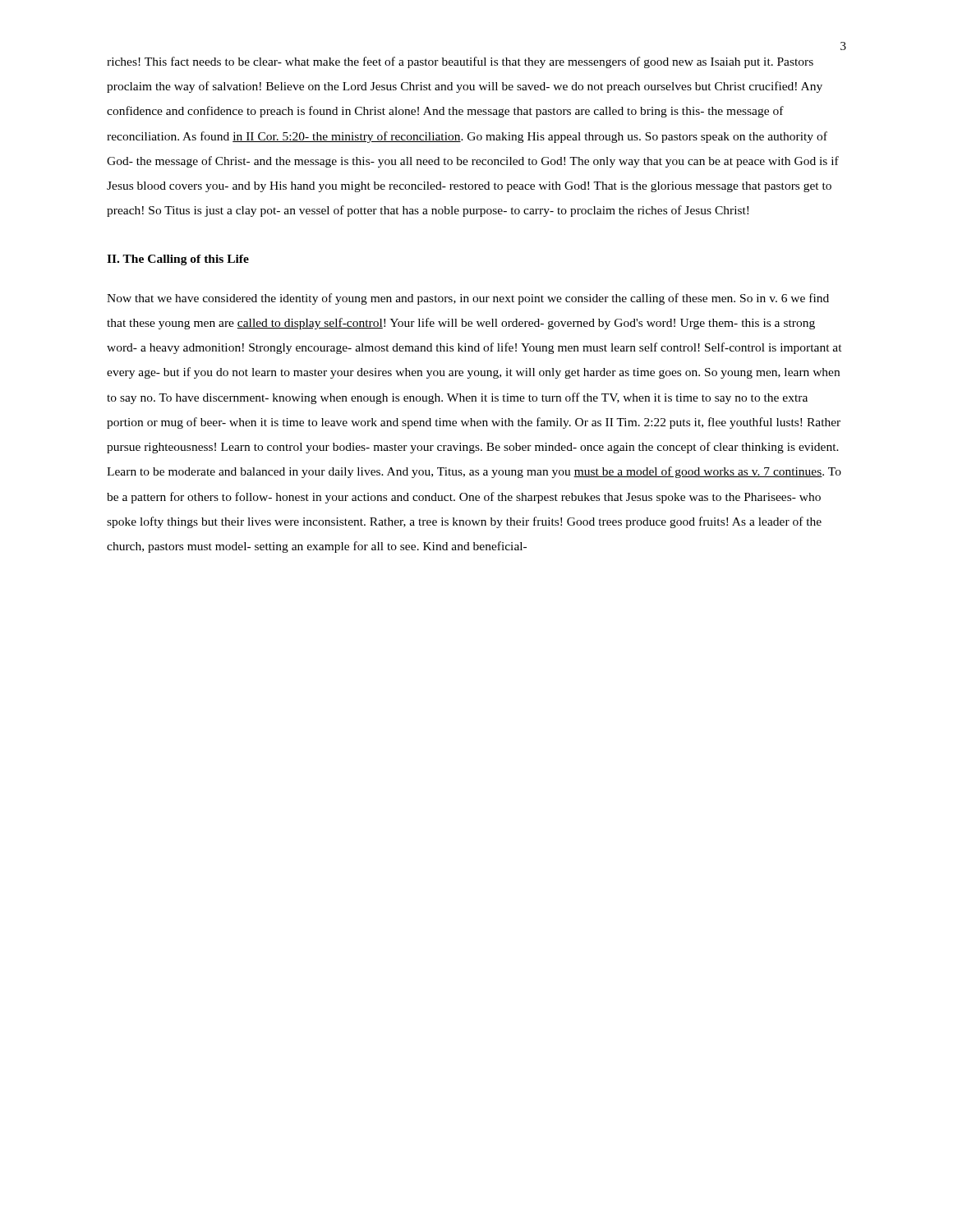
Task: Click on the block starting "Now that we have considered the identity"
Action: point(474,422)
